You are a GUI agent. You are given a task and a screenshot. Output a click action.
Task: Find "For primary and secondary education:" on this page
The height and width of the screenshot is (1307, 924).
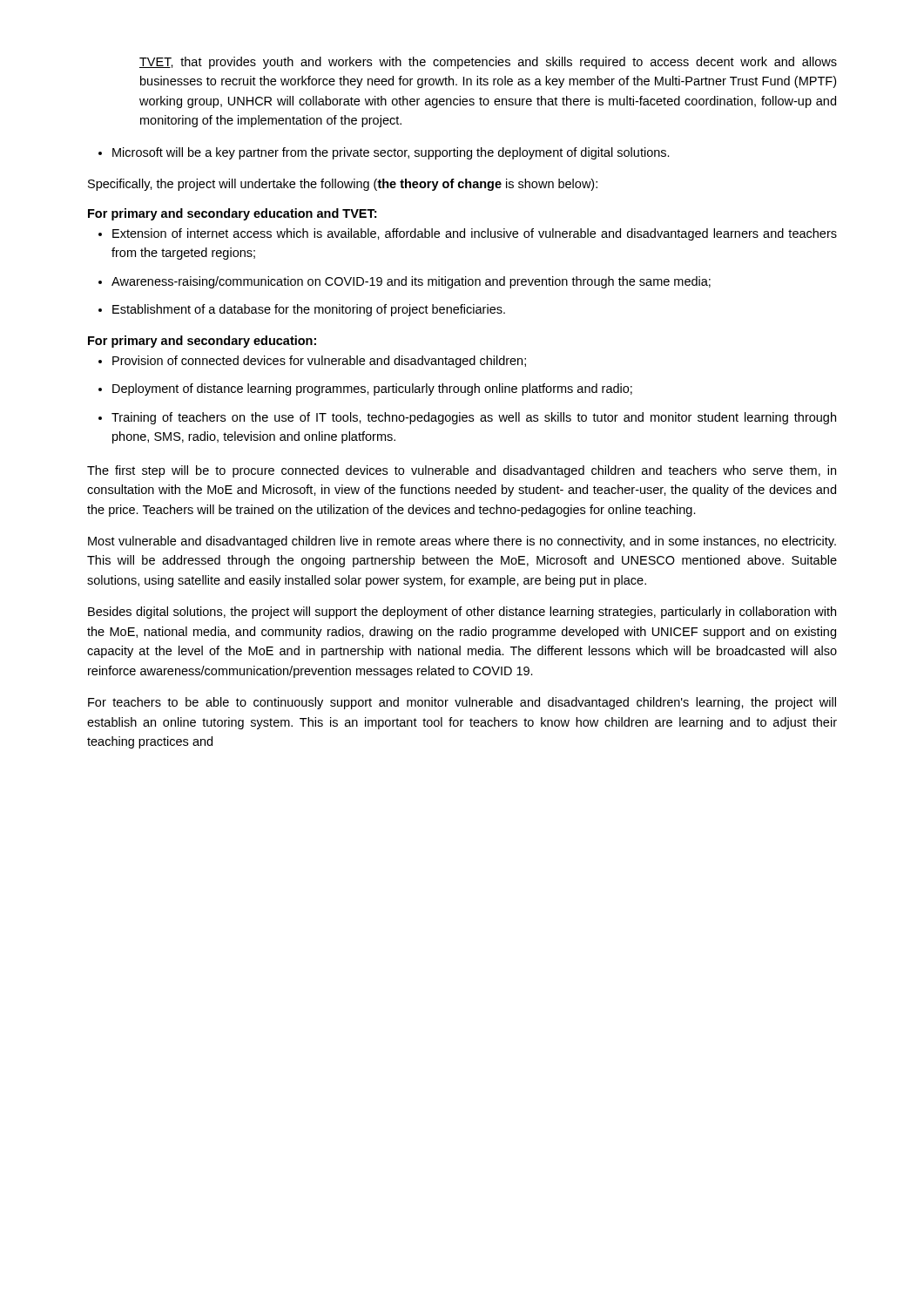(202, 340)
